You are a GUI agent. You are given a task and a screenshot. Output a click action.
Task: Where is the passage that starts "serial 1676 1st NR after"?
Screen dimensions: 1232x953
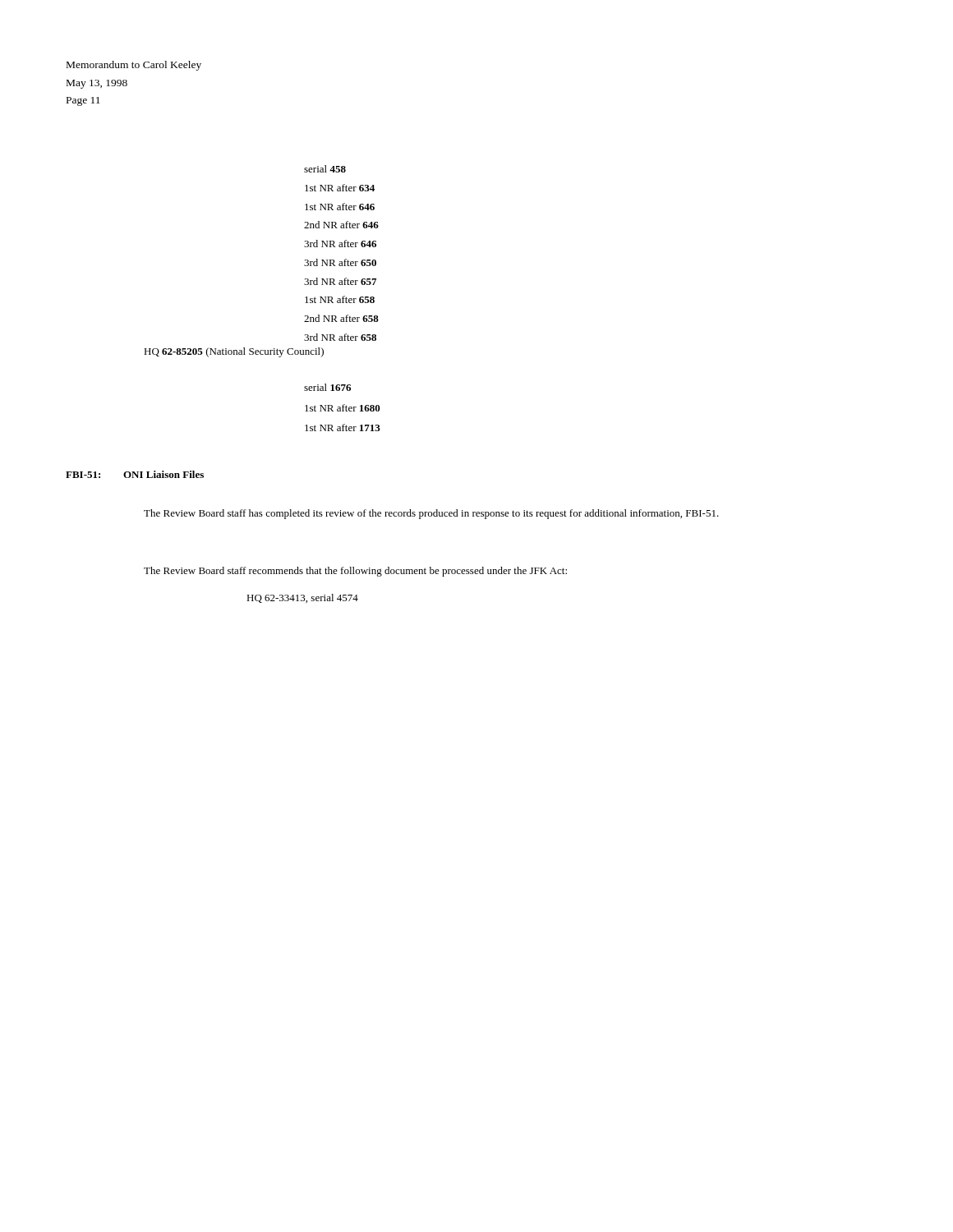342,407
